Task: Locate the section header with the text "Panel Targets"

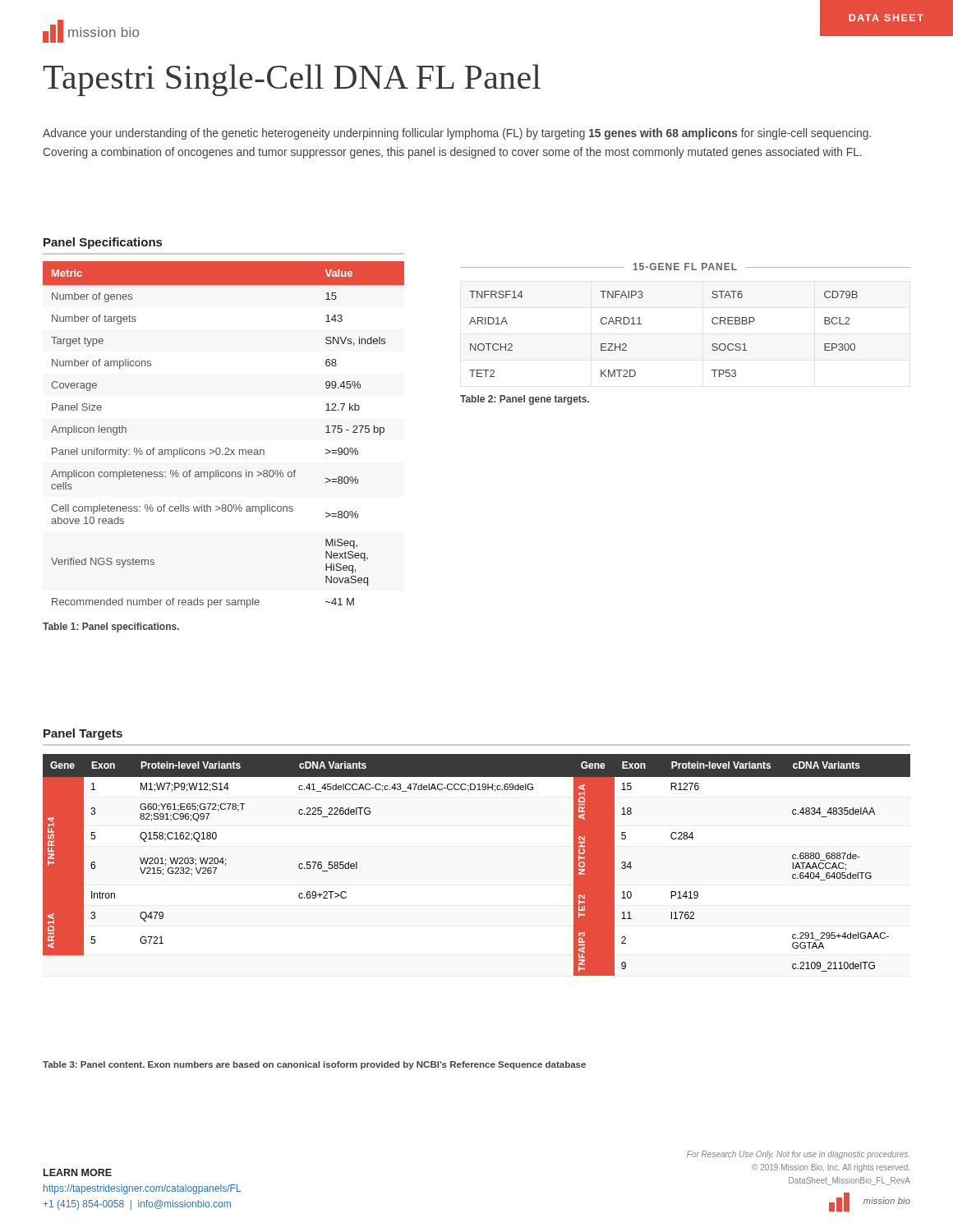Action: pos(476,736)
